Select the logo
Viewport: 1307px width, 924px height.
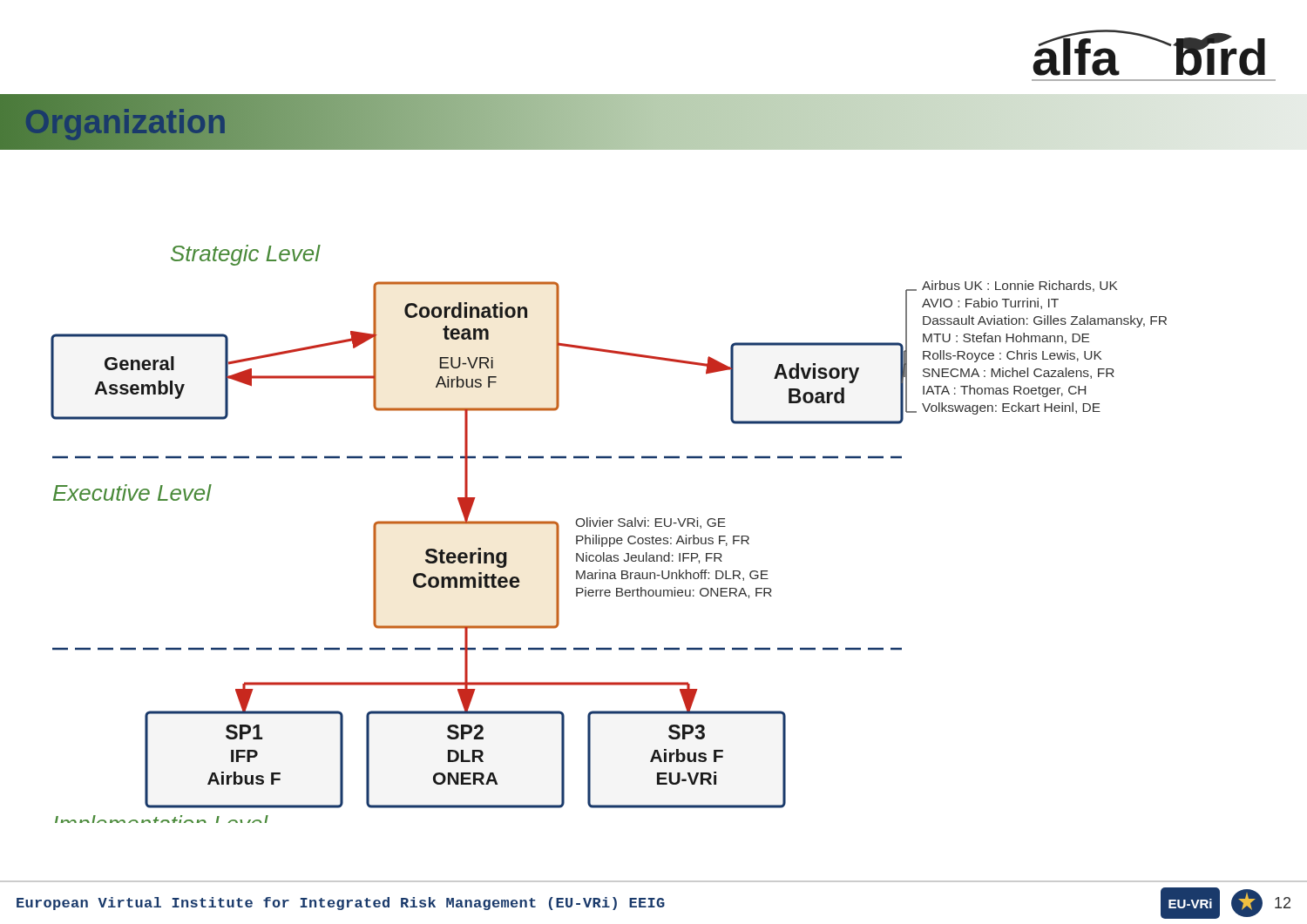[1154, 51]
